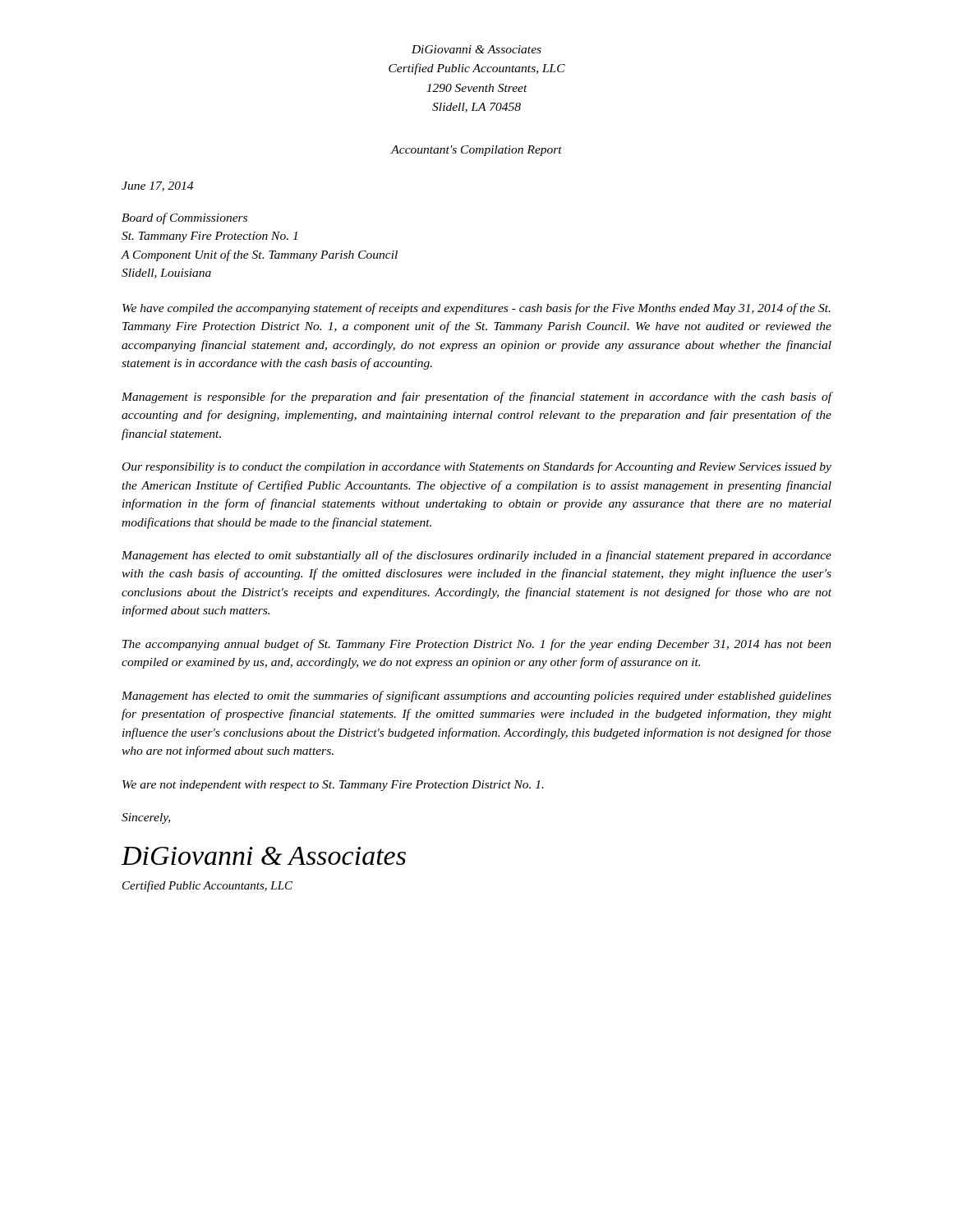The height and width of the screenshot is (1232, 953).
Task: Where is the passage that starts "Our responsibility is"?
Action: [x=476, y=494]
